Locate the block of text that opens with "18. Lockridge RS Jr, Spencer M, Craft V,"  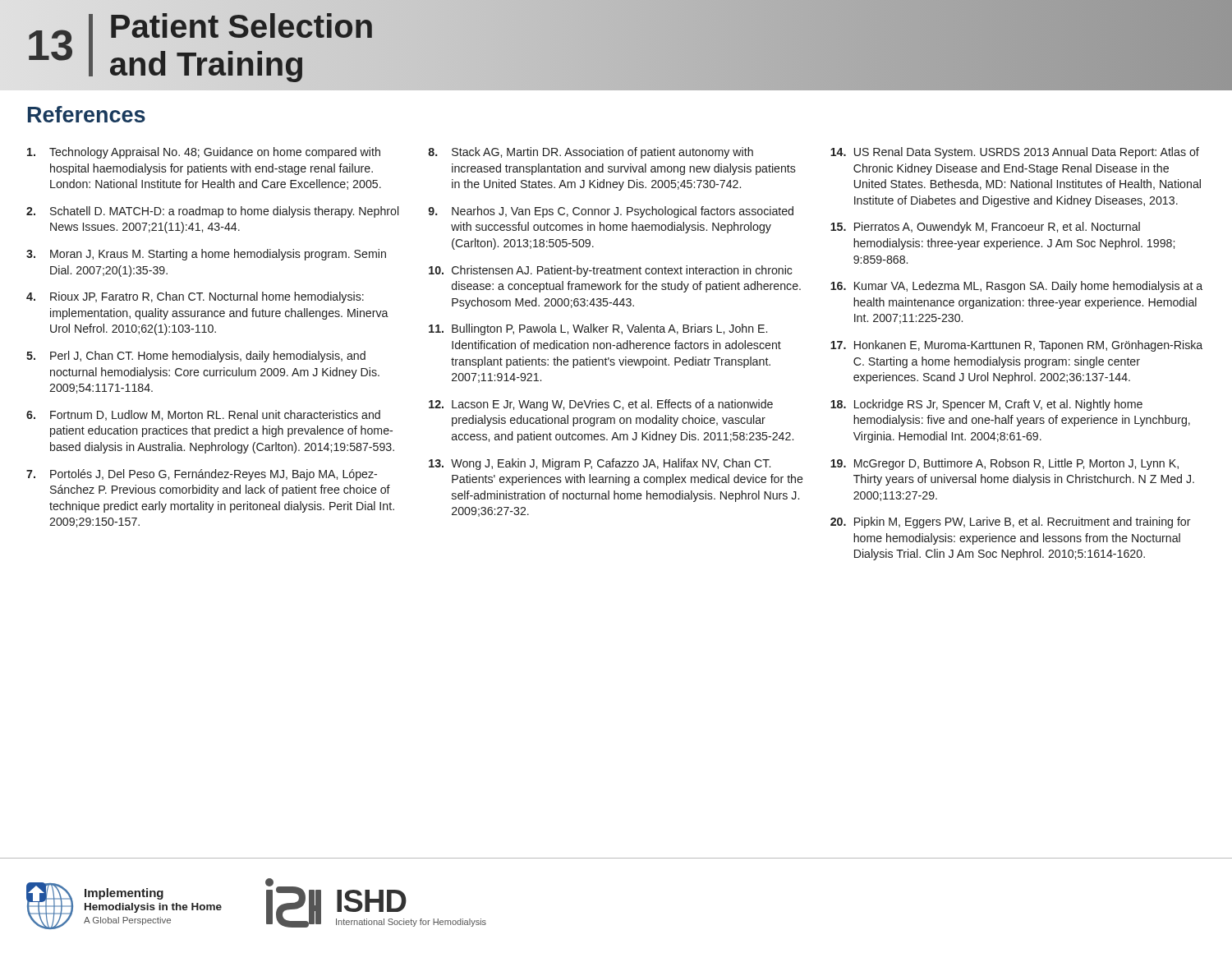click(1018, 421)
